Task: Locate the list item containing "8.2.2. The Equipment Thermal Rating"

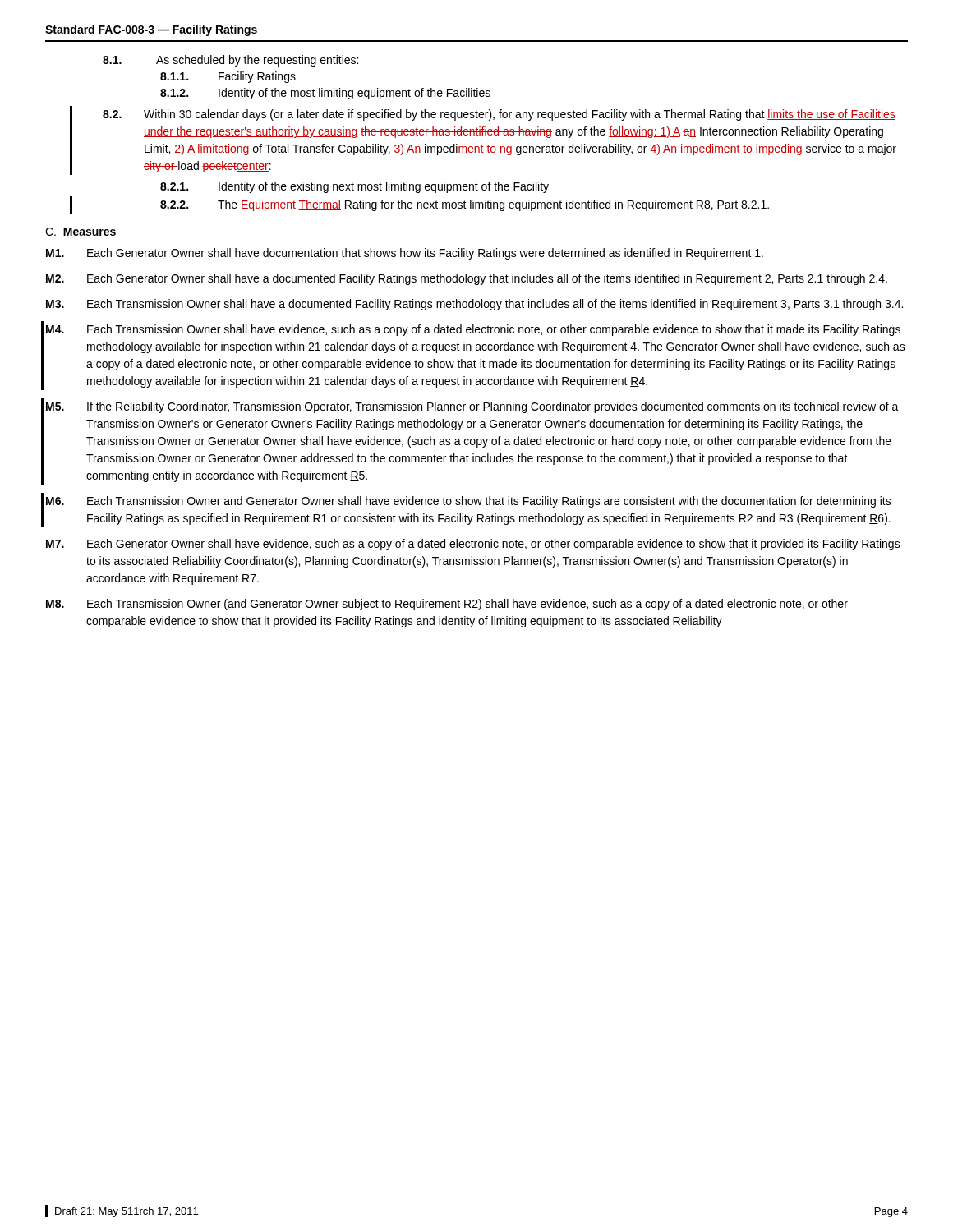Action: pos(465,205)
